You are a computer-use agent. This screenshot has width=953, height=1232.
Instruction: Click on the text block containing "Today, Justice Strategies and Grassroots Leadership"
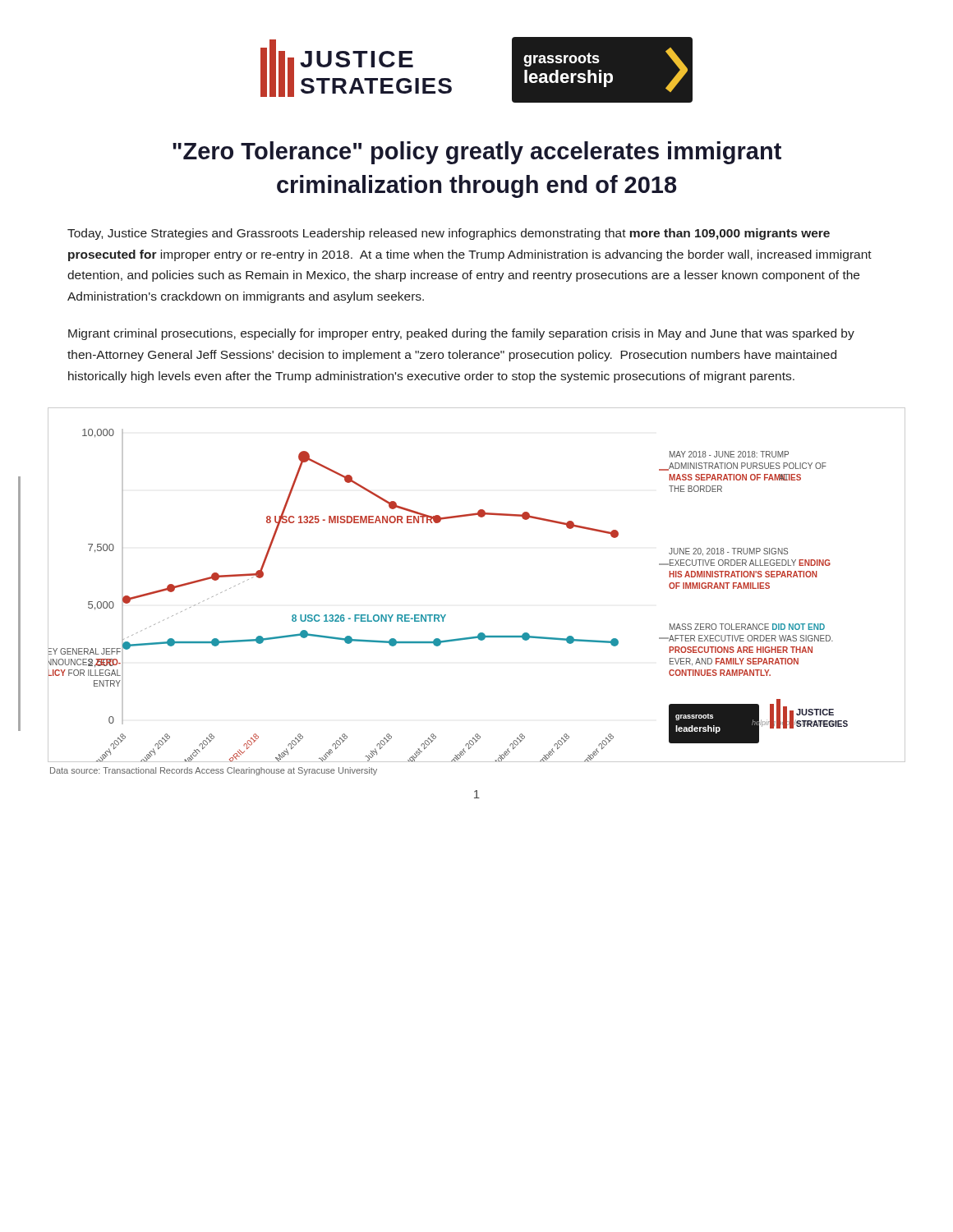tap(469, 265)
